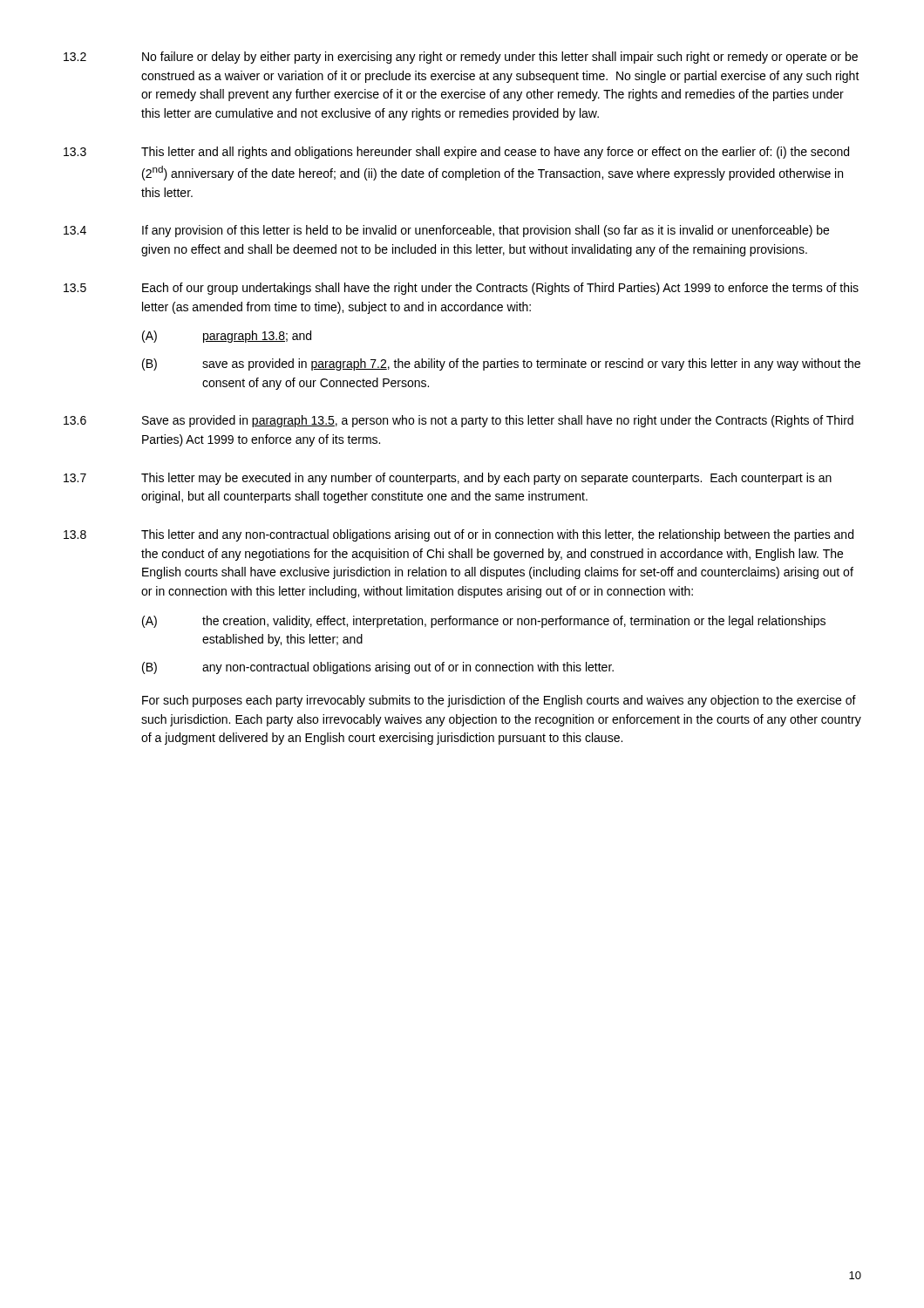Screen dimensions: 1308x924
Task: Select the passage starting "13.6 Save as"
Action: click(x=462, y=431)
